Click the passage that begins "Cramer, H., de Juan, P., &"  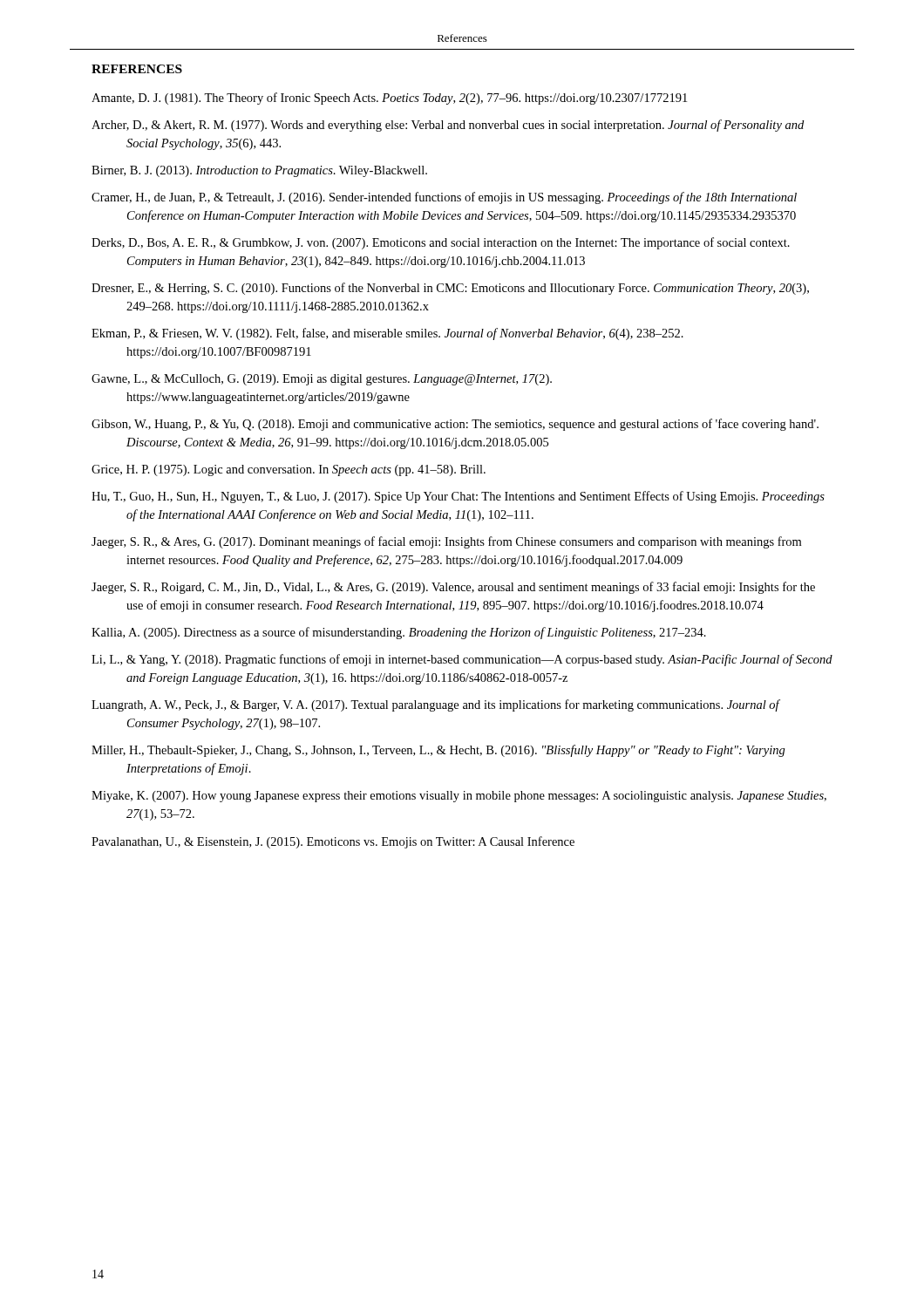coord(444,206)
